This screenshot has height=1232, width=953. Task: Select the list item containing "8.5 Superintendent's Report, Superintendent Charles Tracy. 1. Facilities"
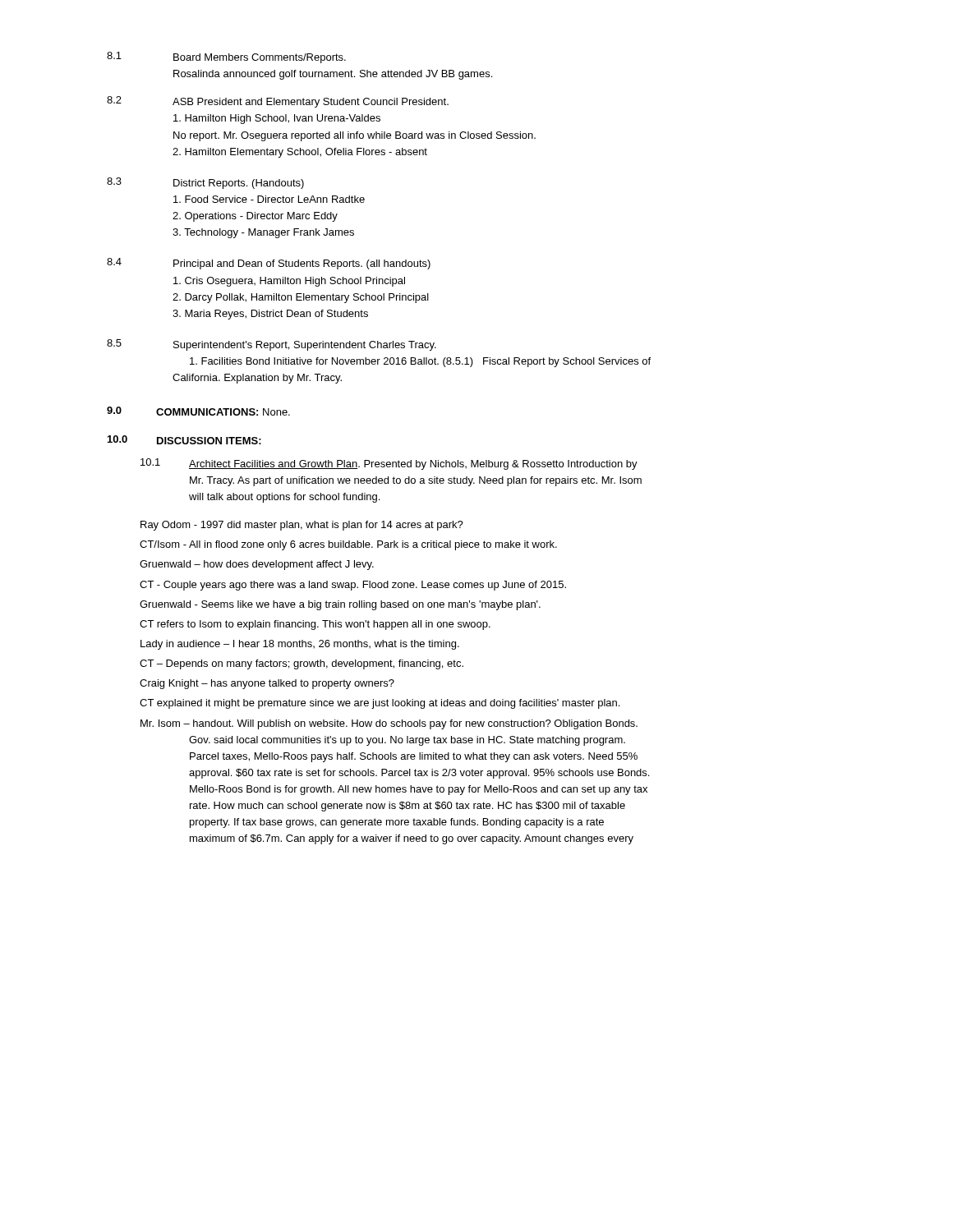pos(497,362)
